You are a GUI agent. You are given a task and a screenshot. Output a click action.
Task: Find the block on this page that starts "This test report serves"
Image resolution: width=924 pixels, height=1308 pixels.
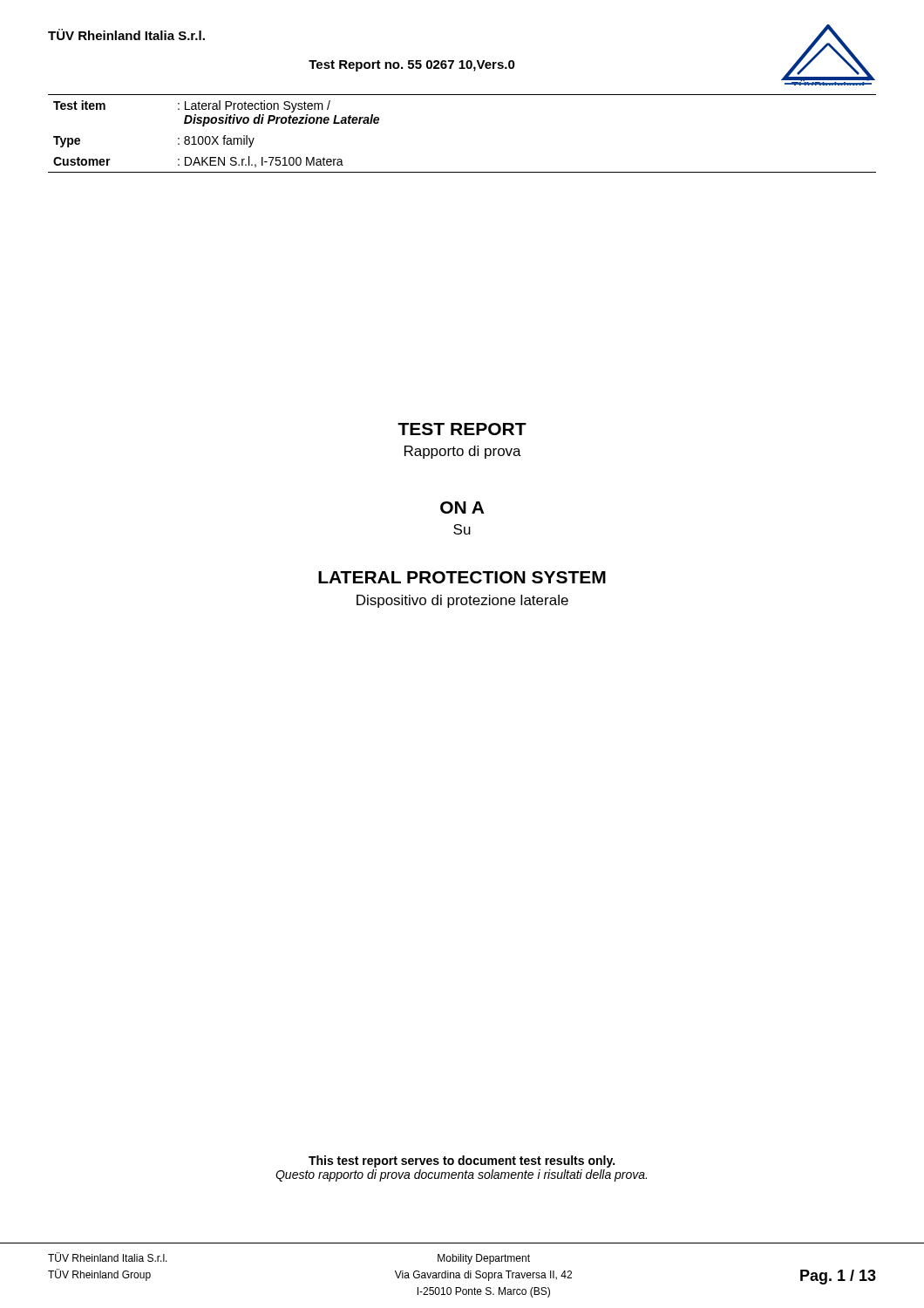click(x=462, y=1168)
